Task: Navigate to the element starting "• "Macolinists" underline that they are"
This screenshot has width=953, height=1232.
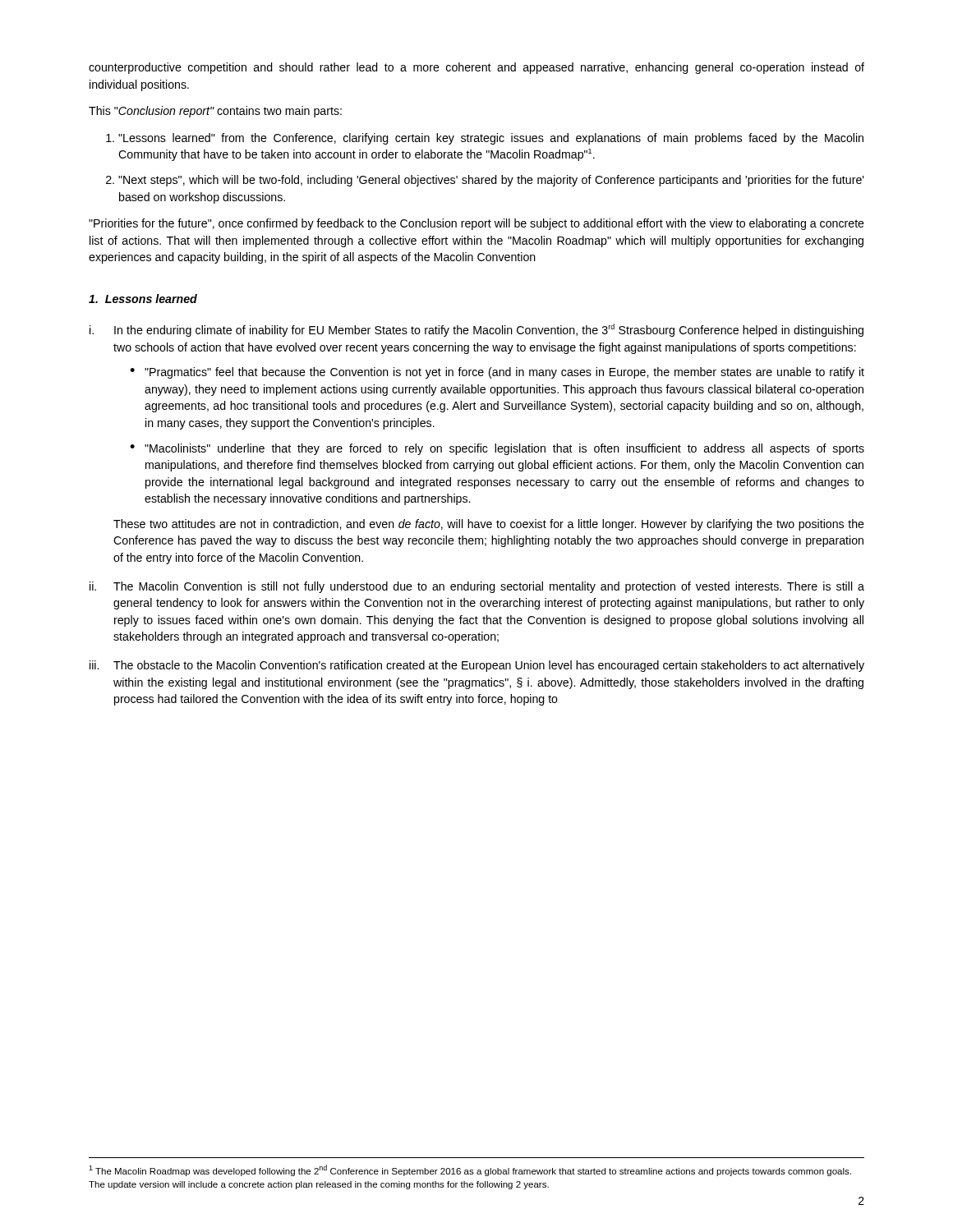Action: (497, 474)
